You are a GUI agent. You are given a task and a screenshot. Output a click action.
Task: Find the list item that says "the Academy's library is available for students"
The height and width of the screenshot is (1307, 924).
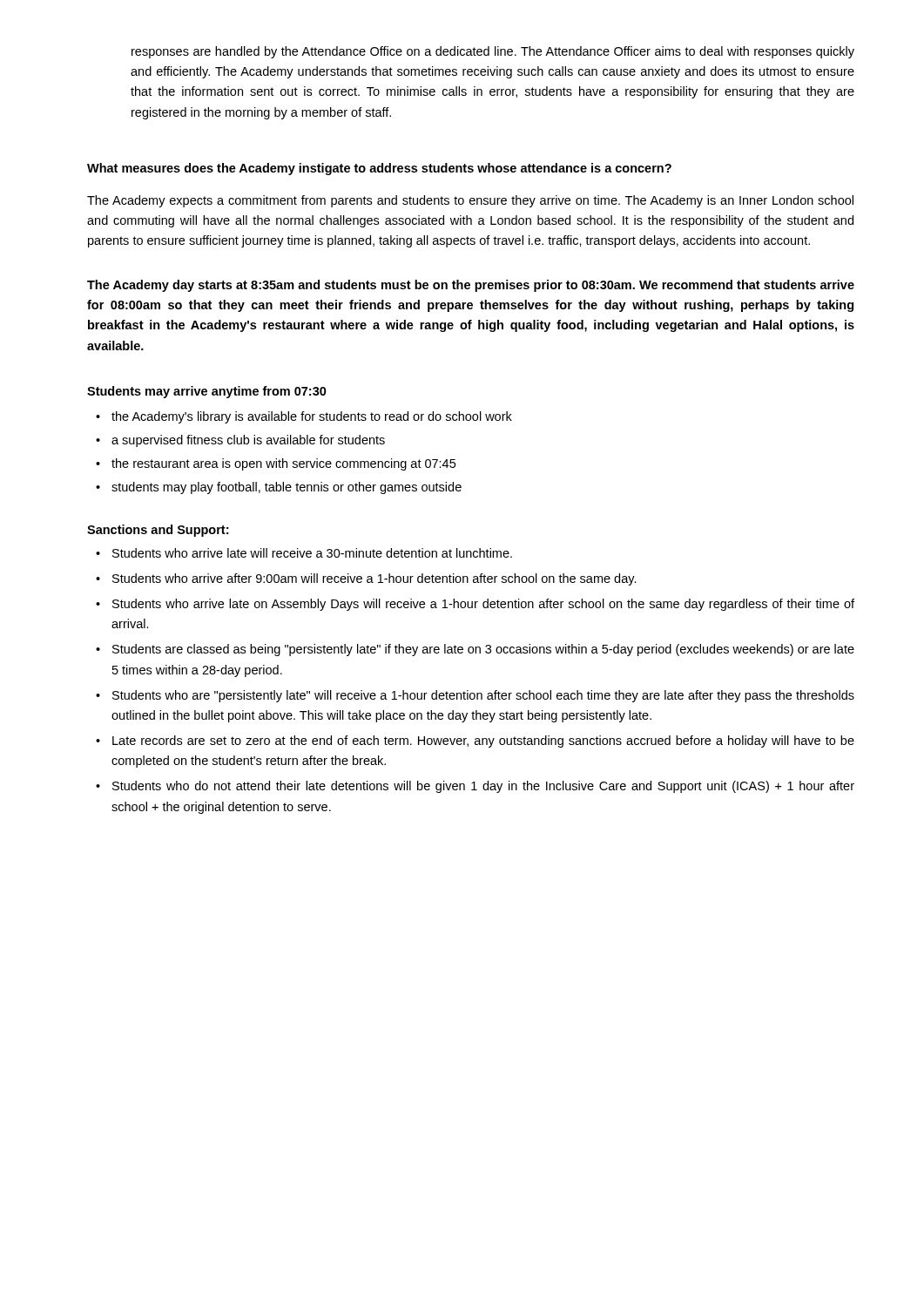coord(471,417)
